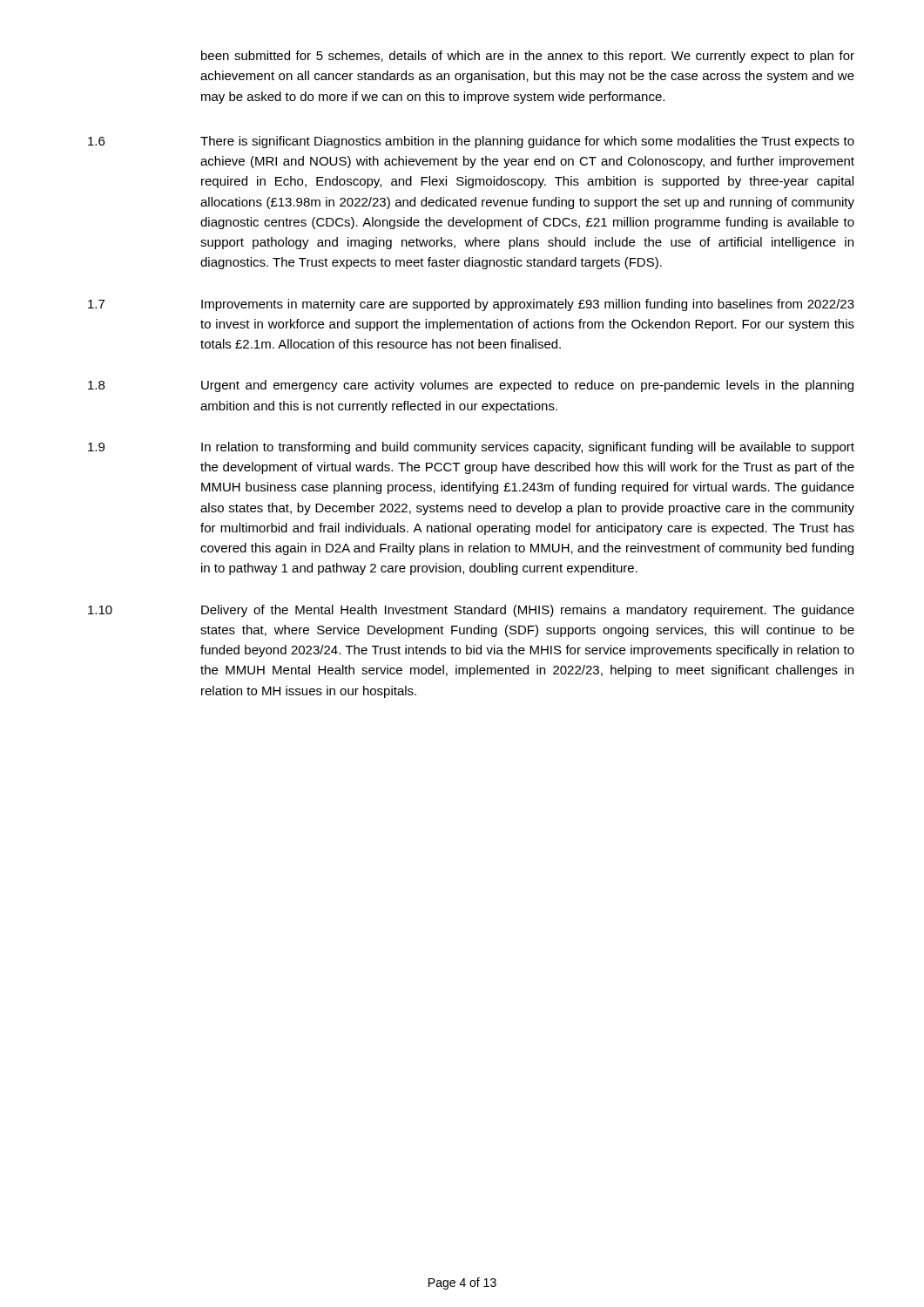Locate the passage starting "9 In relation to"
This screenshot has width=924, height=1307.
coord(471,507)
